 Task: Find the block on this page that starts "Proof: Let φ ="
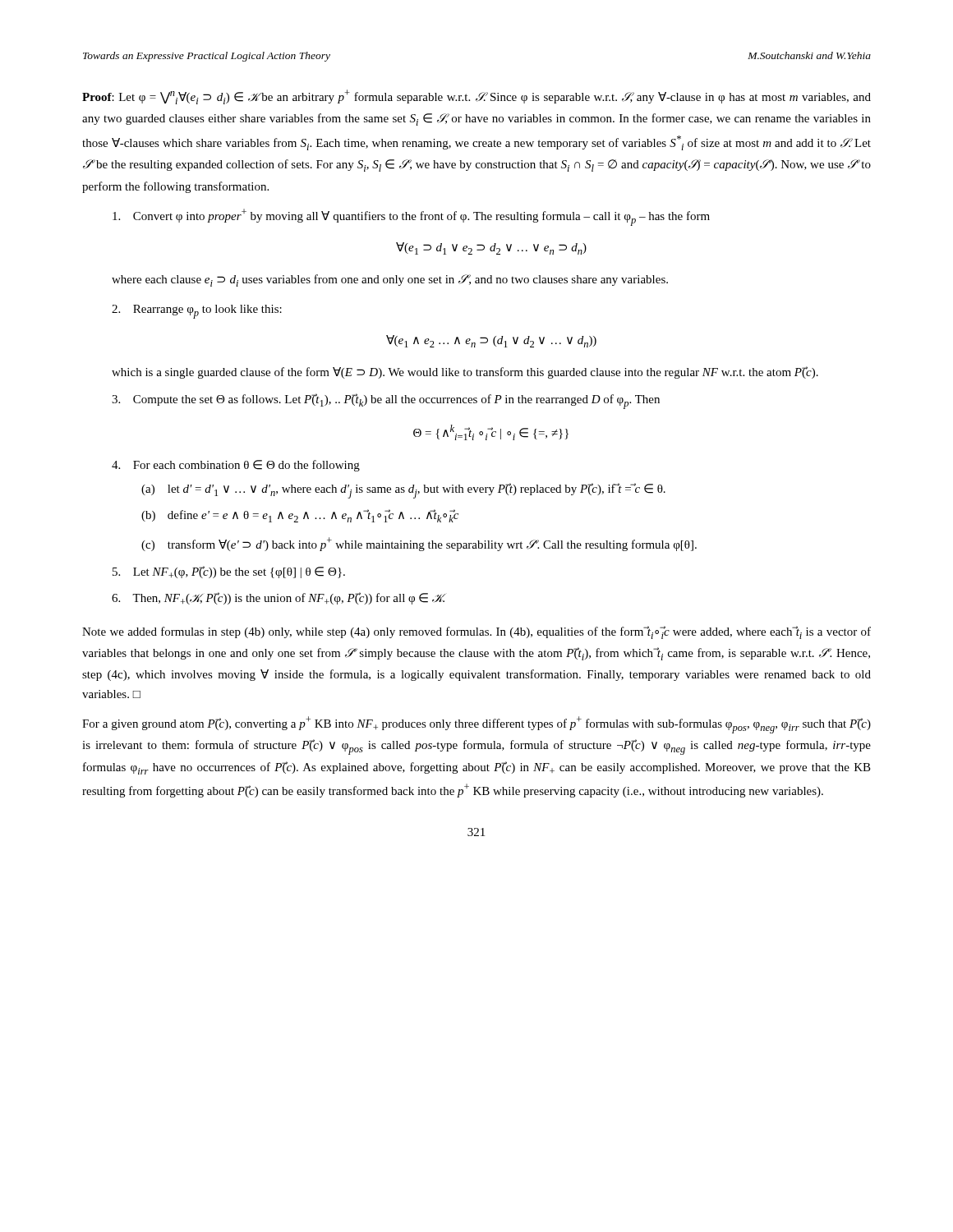(476, 141)
